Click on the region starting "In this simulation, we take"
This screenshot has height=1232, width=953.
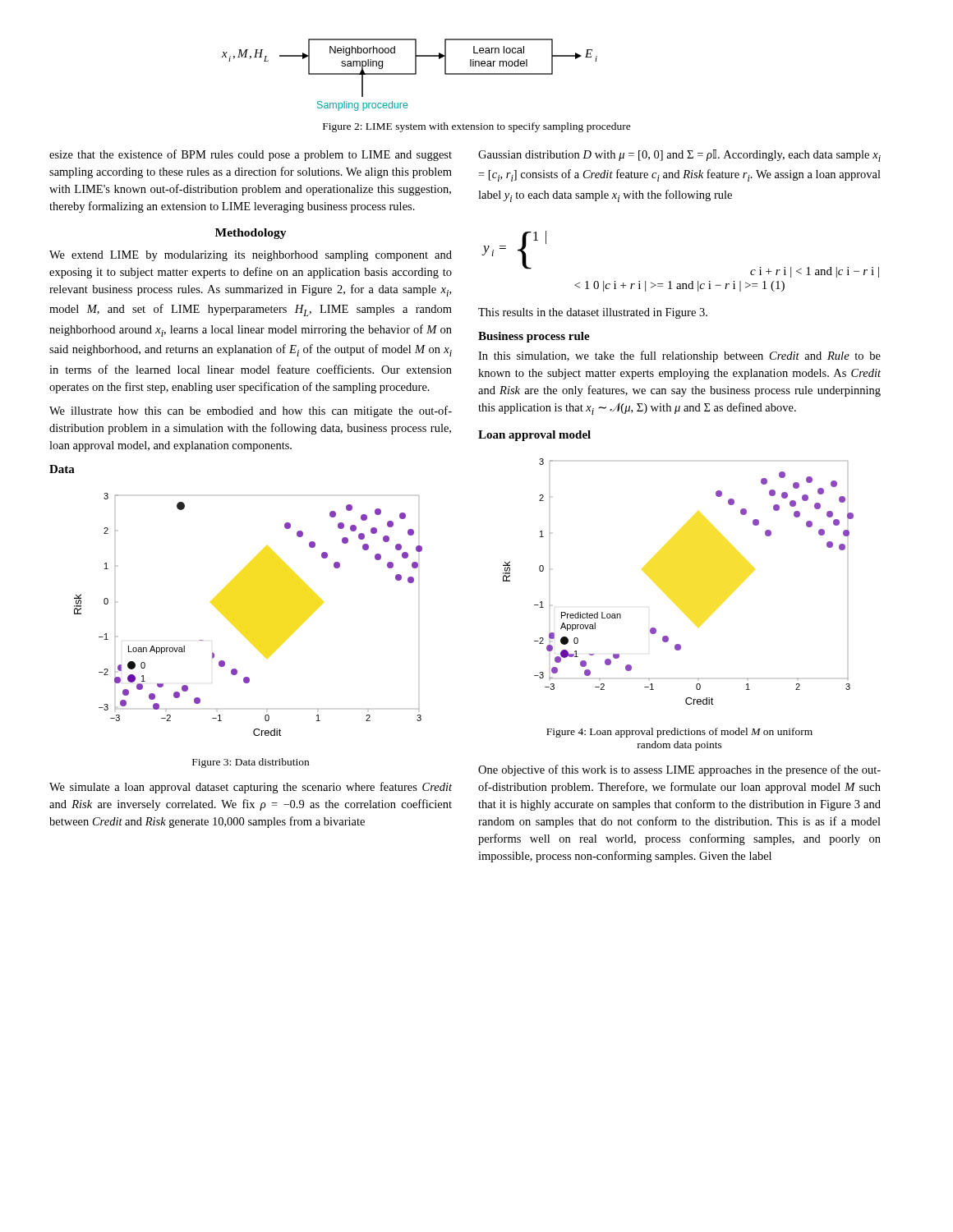click(x=679, y=383)
